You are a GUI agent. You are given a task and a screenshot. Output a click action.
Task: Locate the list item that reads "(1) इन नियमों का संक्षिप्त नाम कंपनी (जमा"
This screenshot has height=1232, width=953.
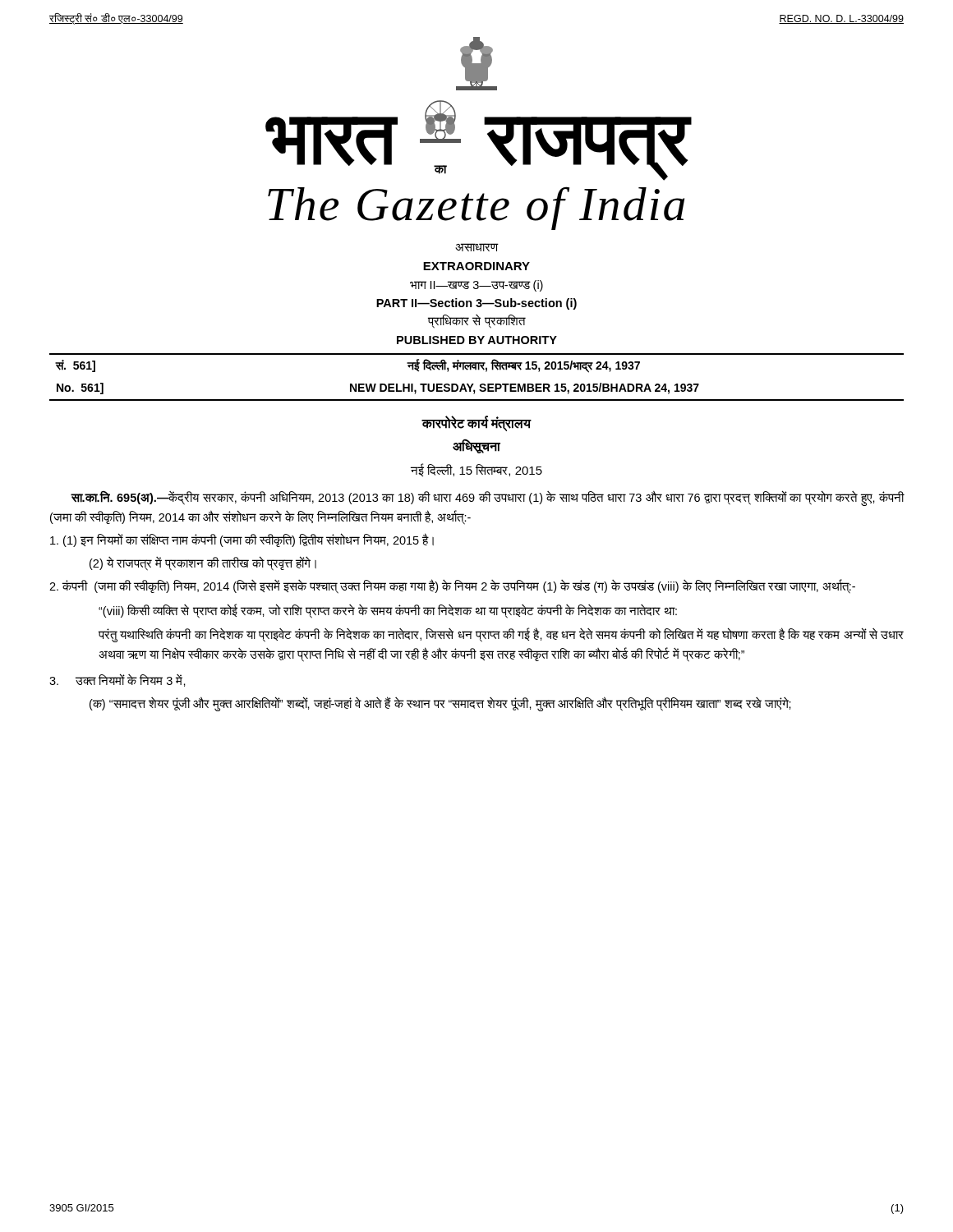click(x=243, y=540)
